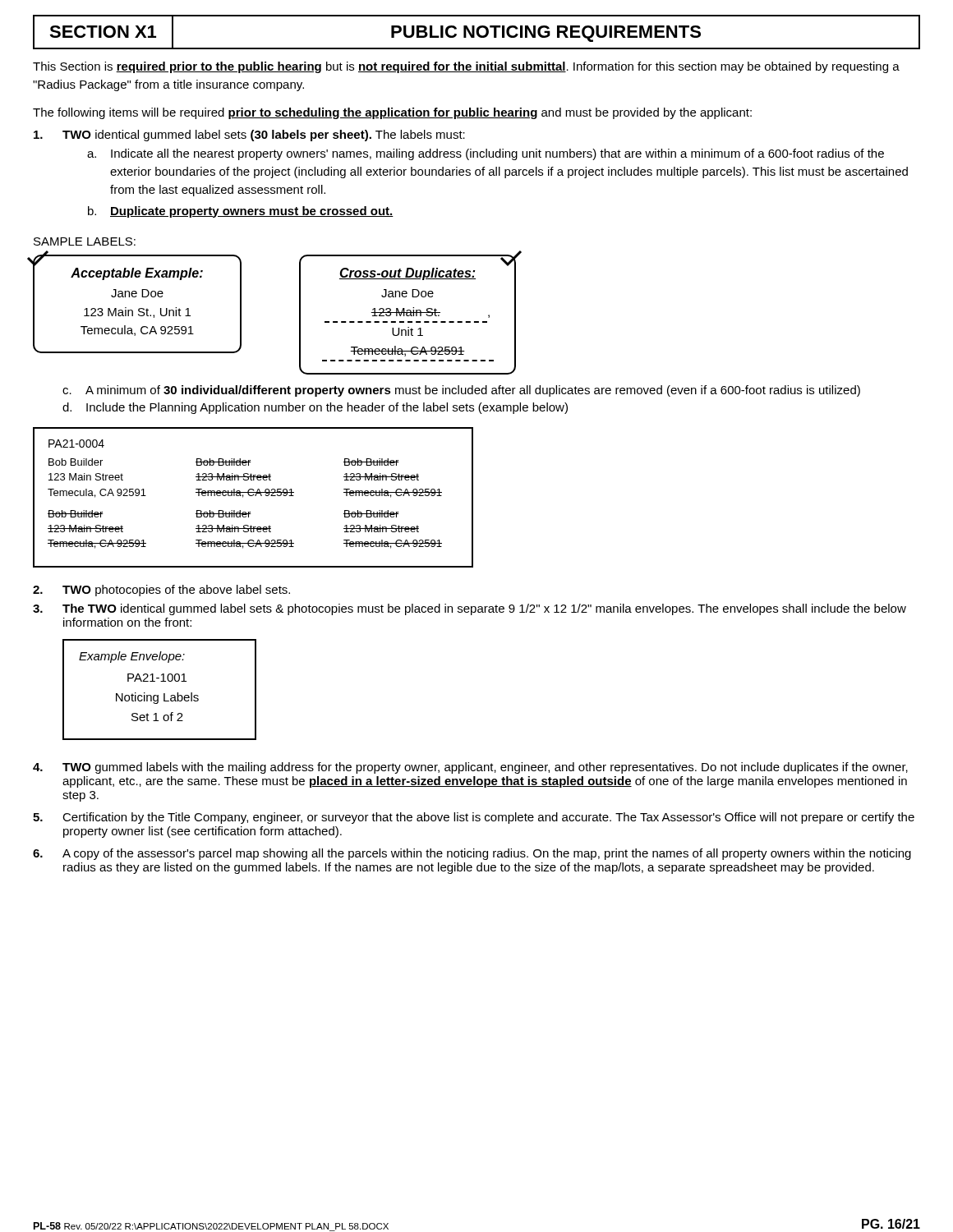Locate the text "SECTION X1 PUBLIC NOTICING REQUIREMENTS"
The height and width of the screenshot is (1232, 953).
coord(476,32)
